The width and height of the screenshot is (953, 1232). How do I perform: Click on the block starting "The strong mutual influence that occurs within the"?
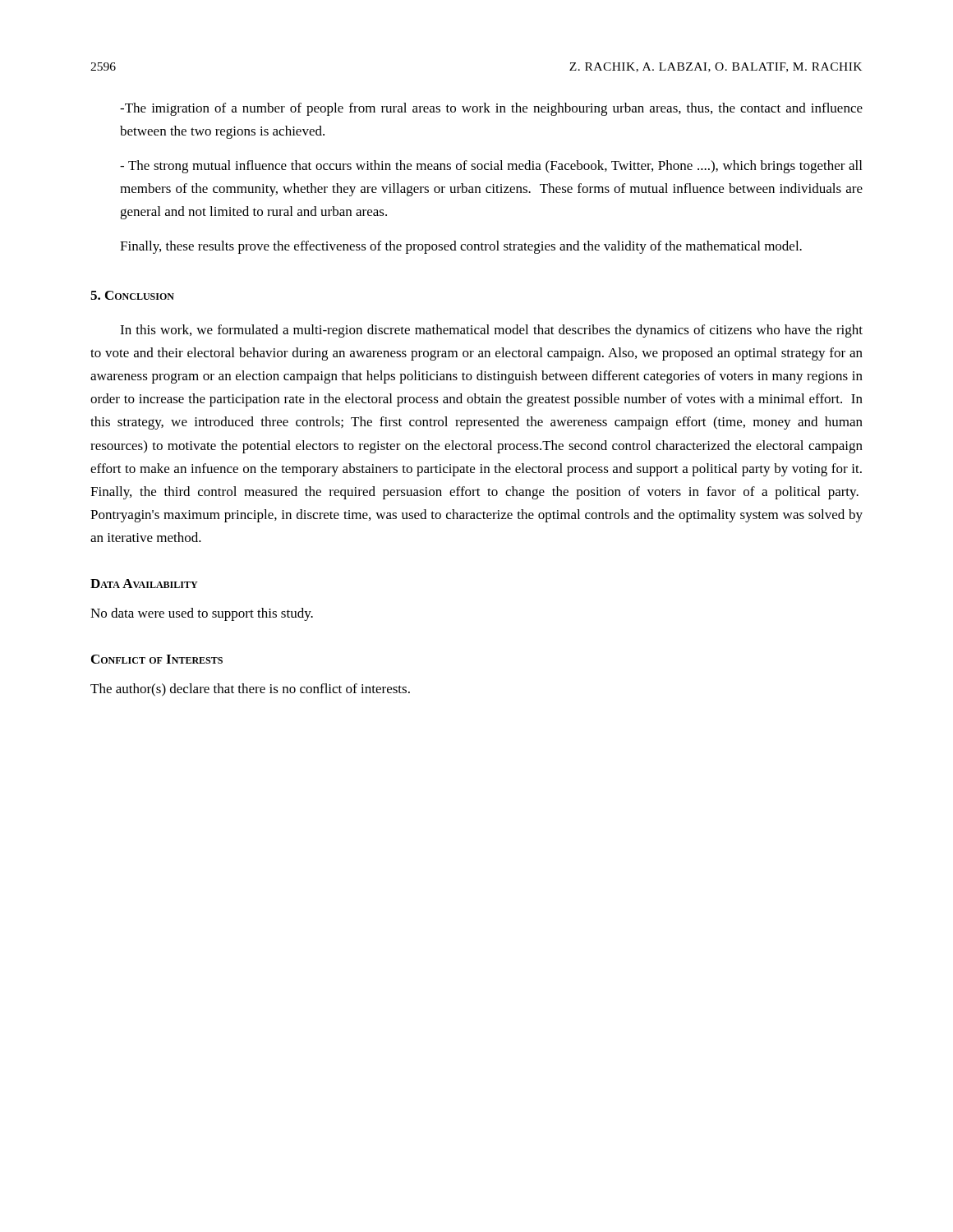pos(491,189)
